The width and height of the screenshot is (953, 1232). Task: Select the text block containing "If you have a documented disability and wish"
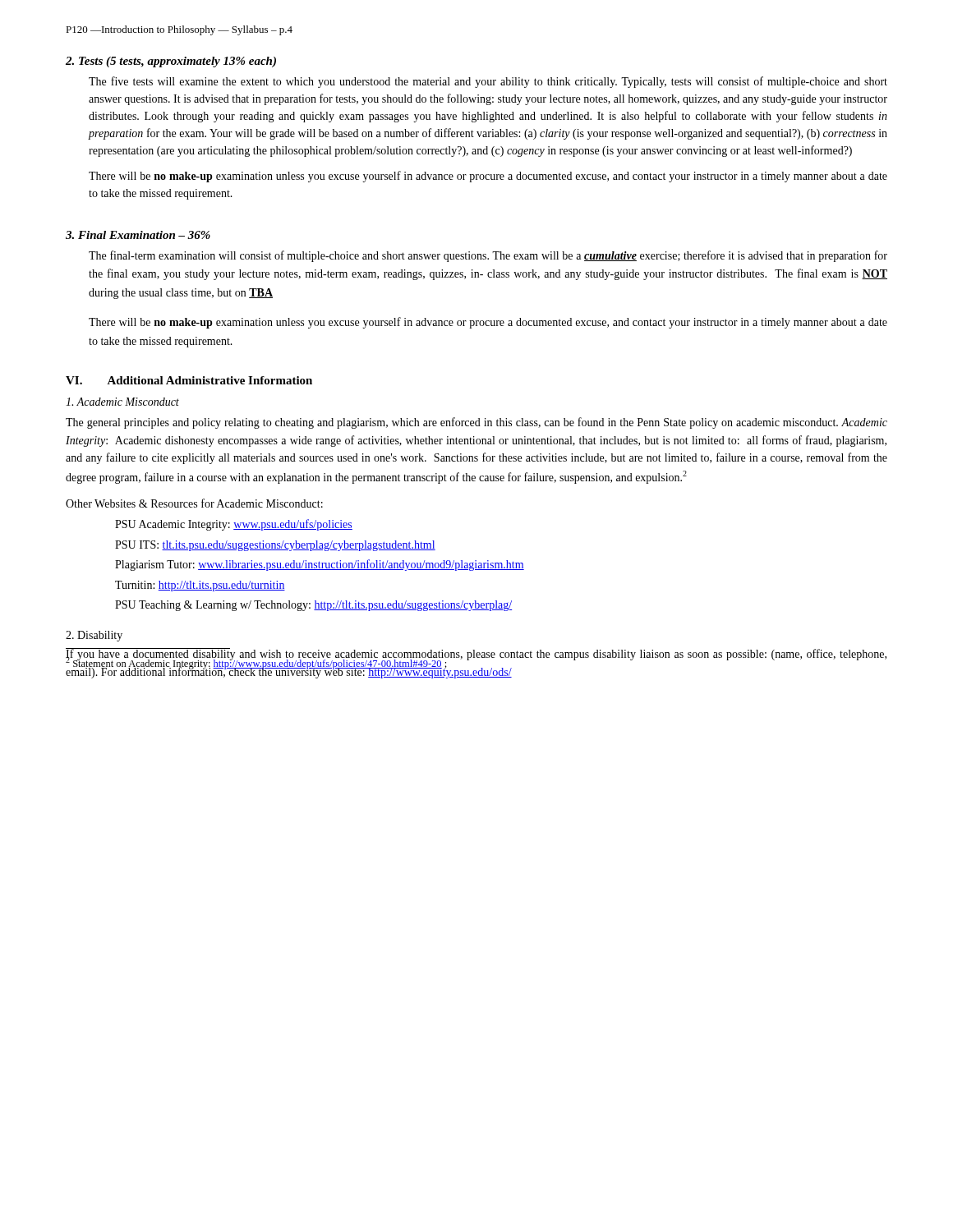476,663
